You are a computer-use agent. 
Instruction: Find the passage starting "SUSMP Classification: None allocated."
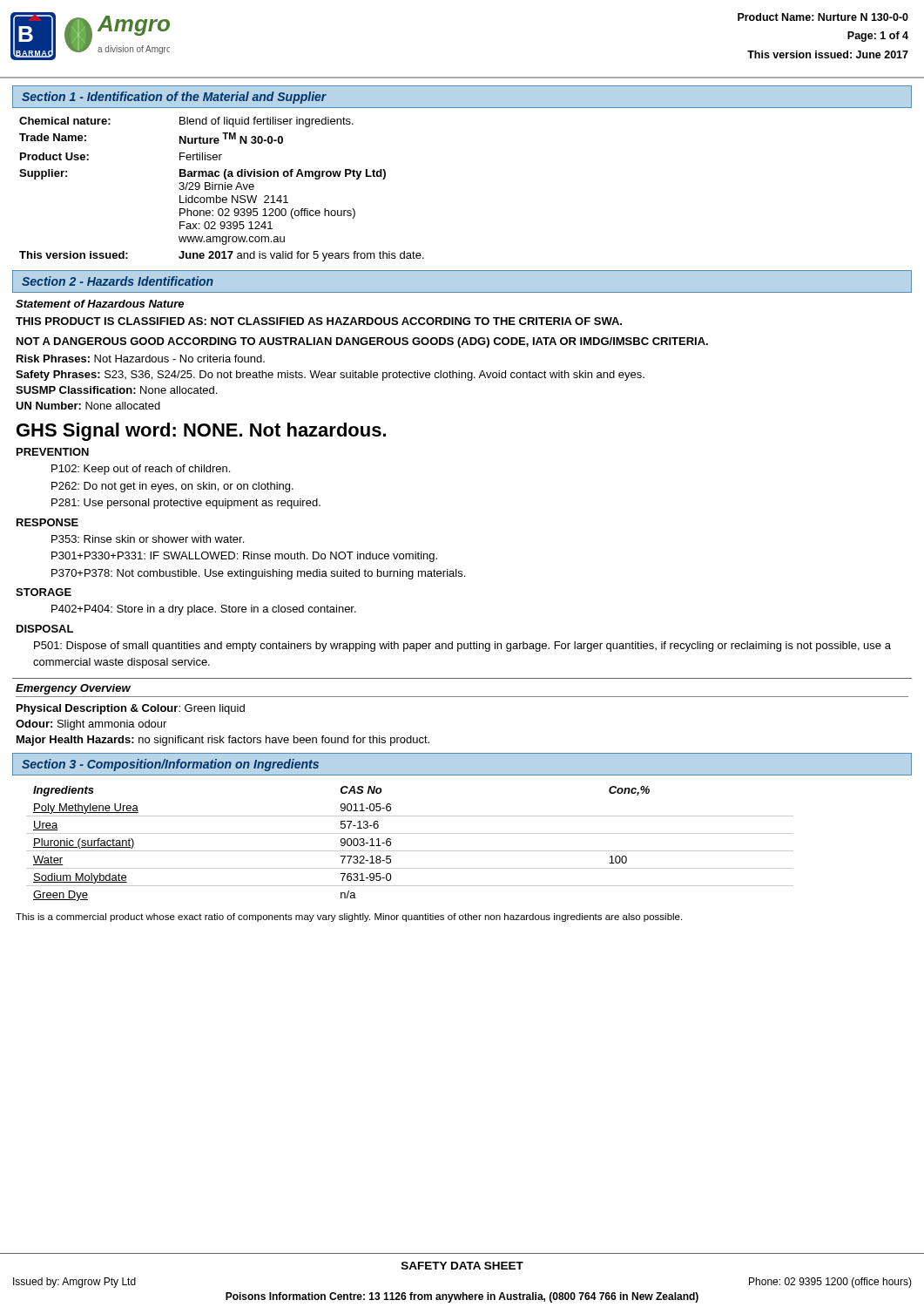coord(117,390)
